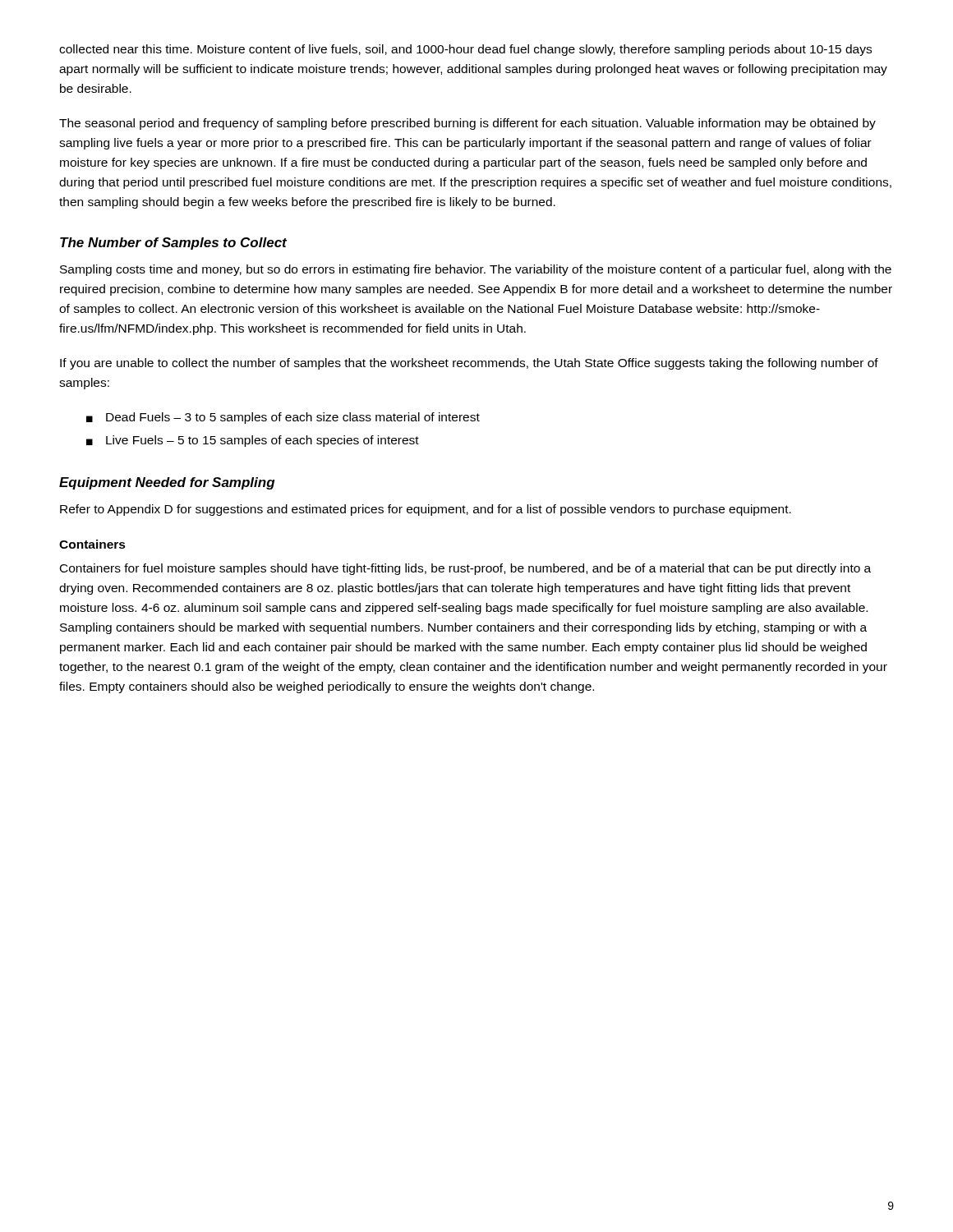Find the text block containing "collected near this time. Moisture"
Image resolution: width=953 pixels, height=1232 pixels.
(473, 69)
